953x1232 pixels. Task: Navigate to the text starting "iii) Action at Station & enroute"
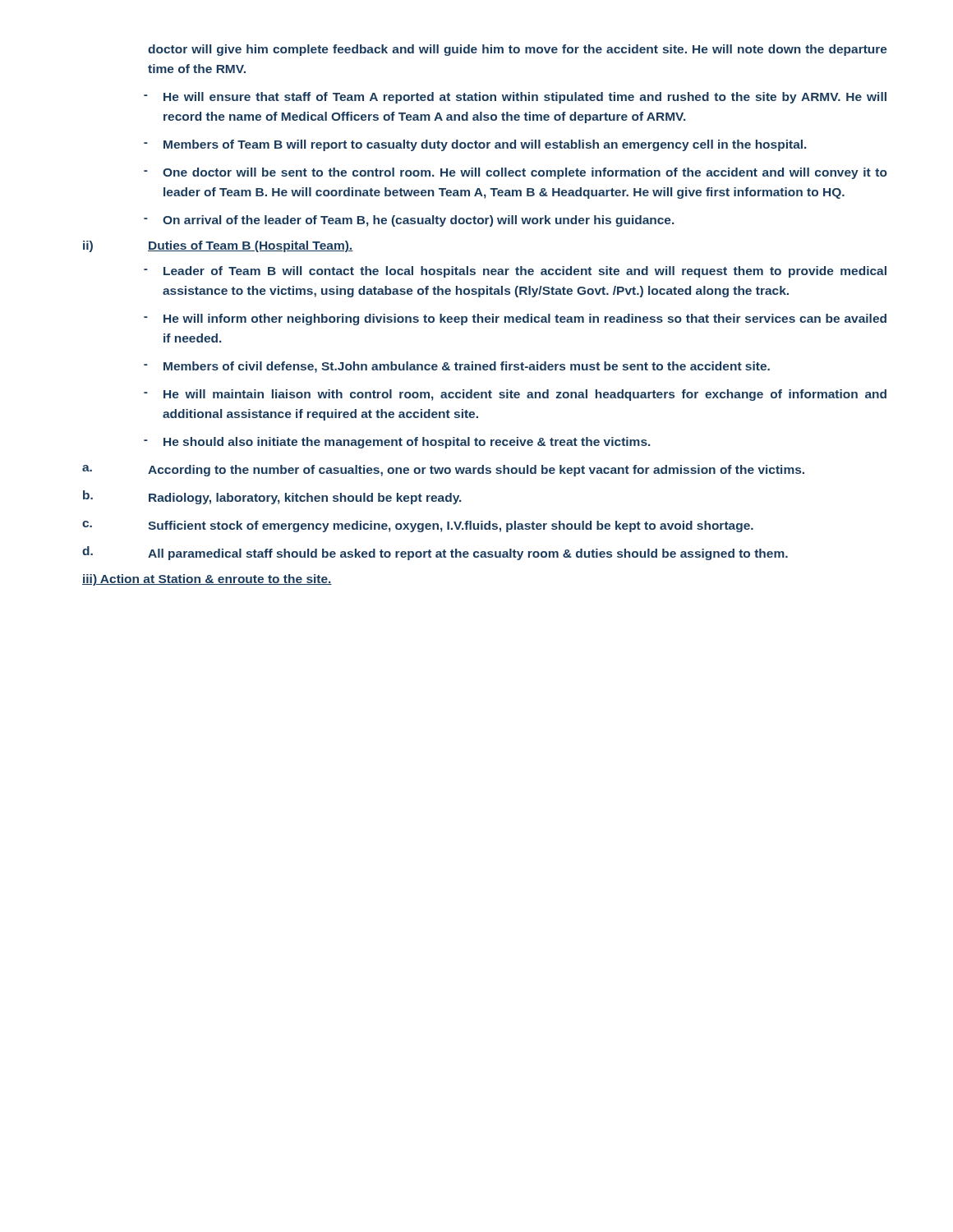[x=207, y=579]
